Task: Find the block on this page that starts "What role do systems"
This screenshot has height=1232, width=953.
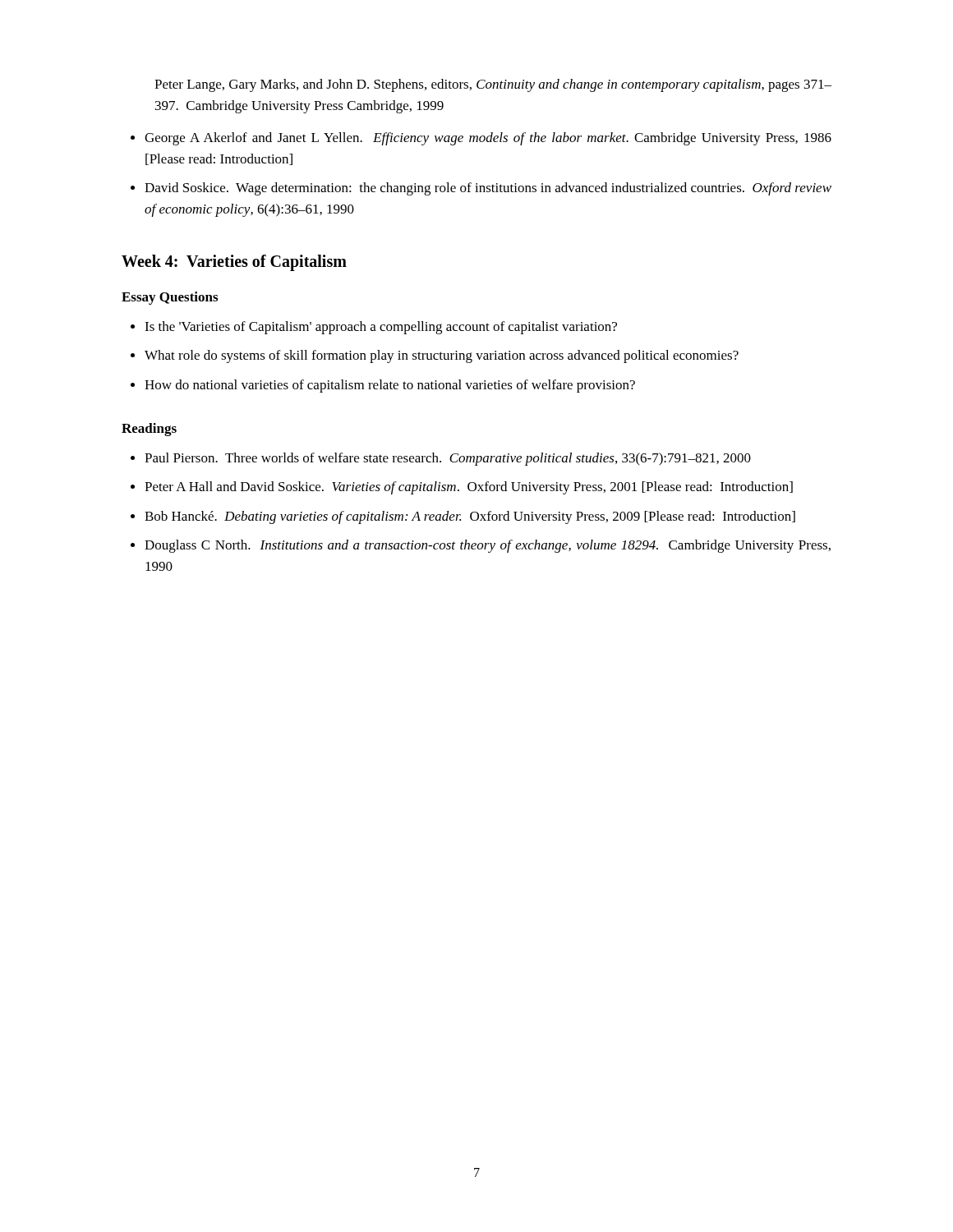Action: [442, 355]
